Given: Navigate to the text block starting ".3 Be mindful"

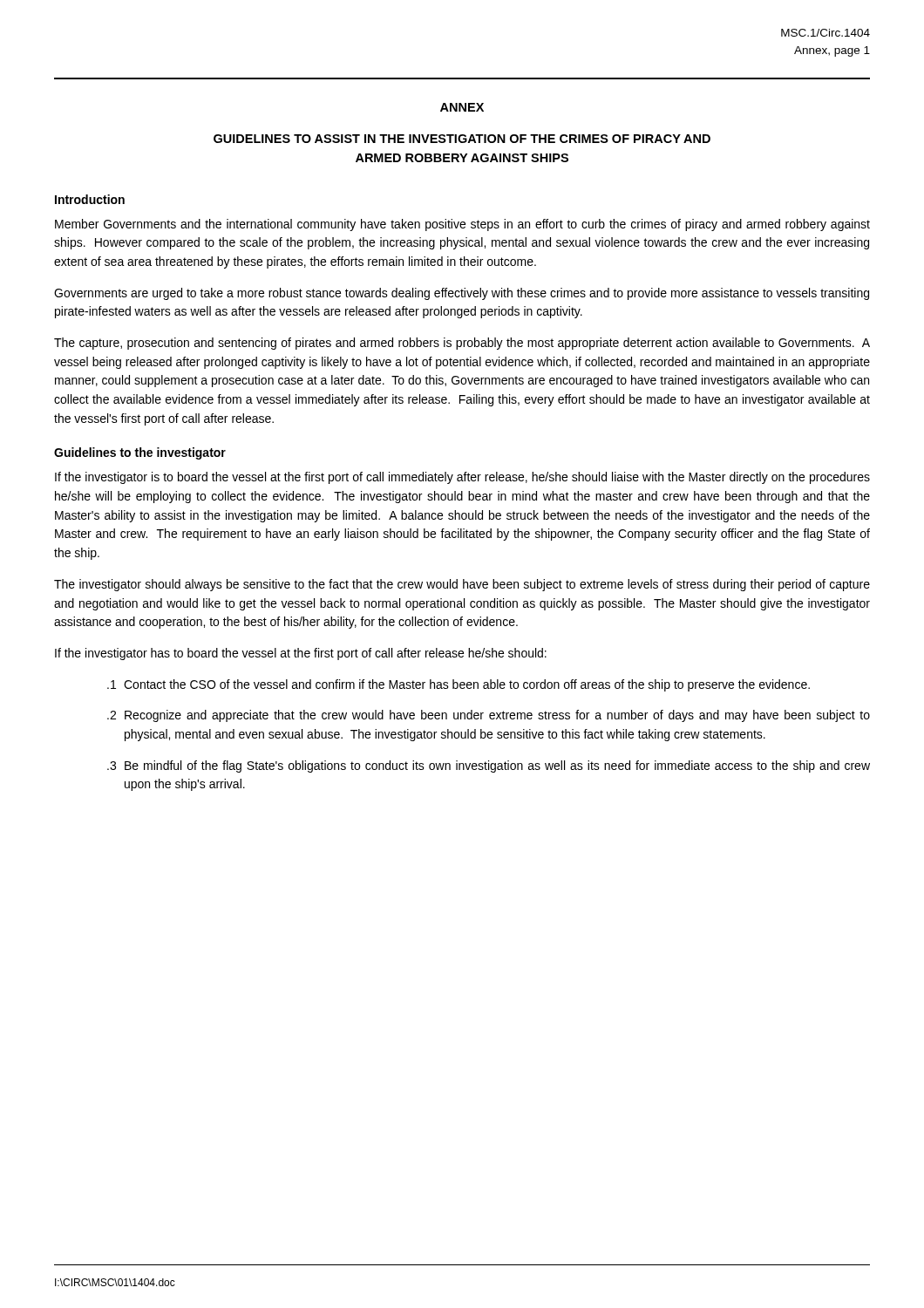Looking at the screenshot, I should coord(462,775).
